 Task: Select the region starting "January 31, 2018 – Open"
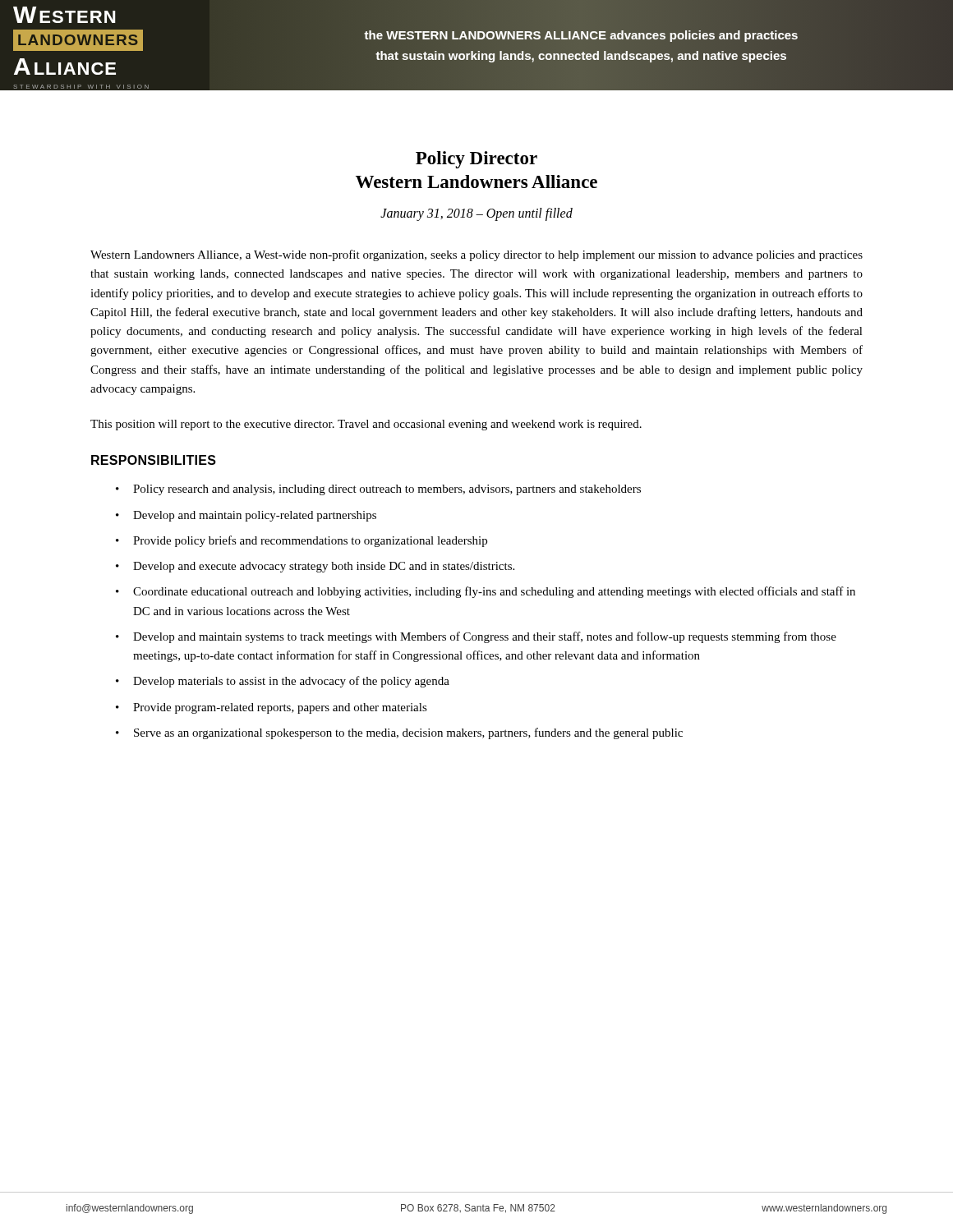click(x=476, y=213)
